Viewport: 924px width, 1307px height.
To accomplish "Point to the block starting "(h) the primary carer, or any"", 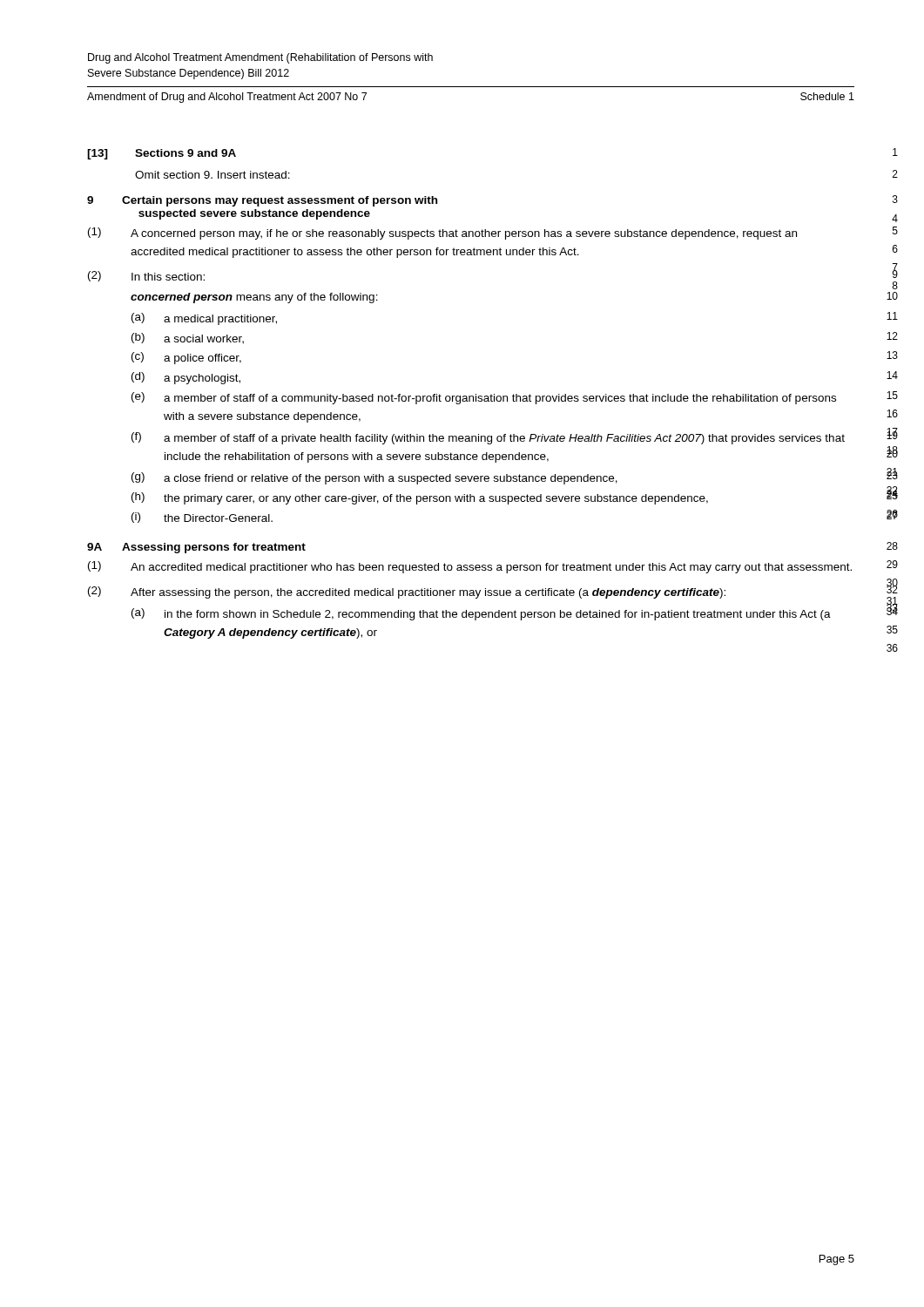I will [492, 499].
